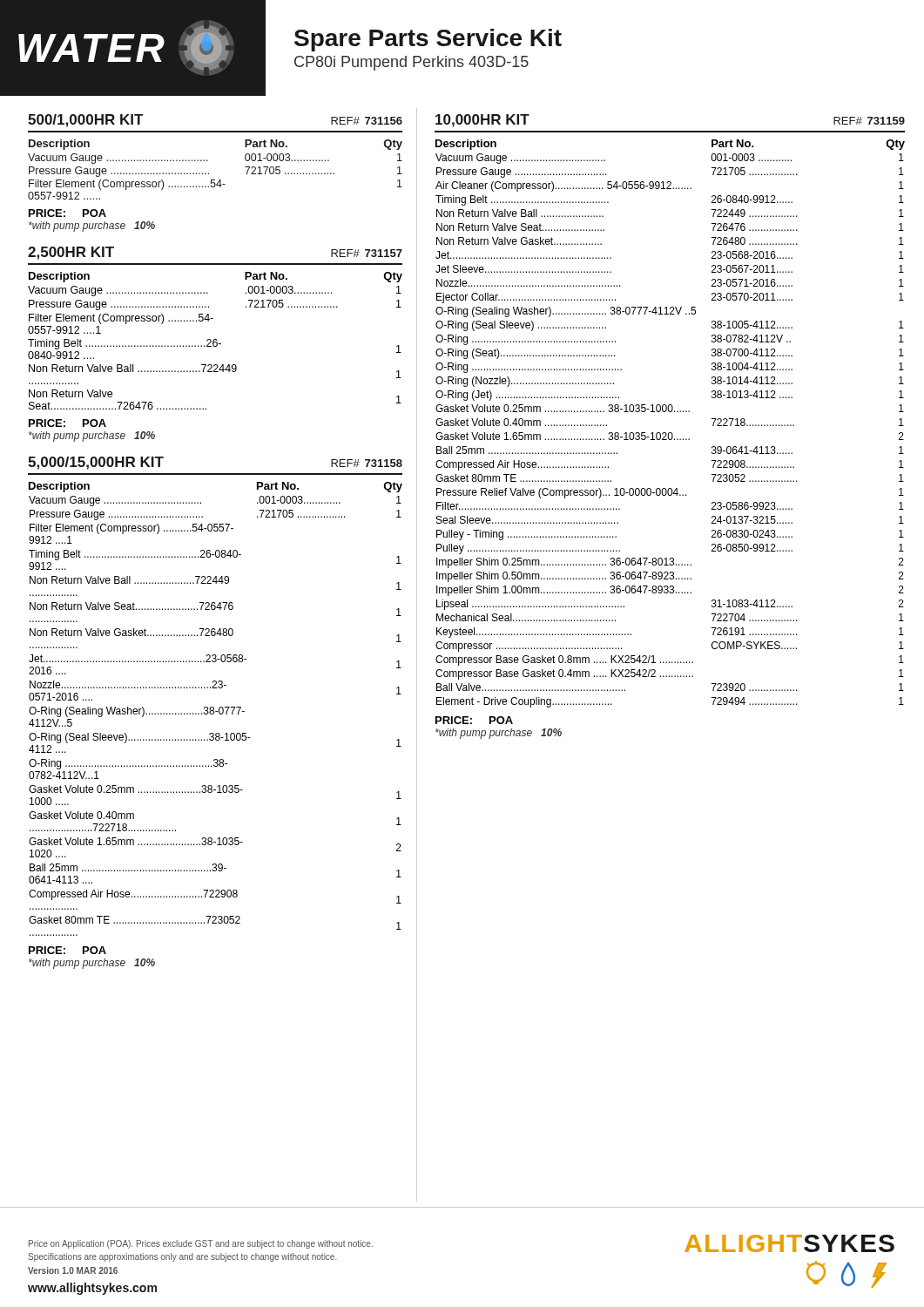
Task: Click on the table containing "Compressed Air Hose.........................722908 ................."
Action: point(215,709)
